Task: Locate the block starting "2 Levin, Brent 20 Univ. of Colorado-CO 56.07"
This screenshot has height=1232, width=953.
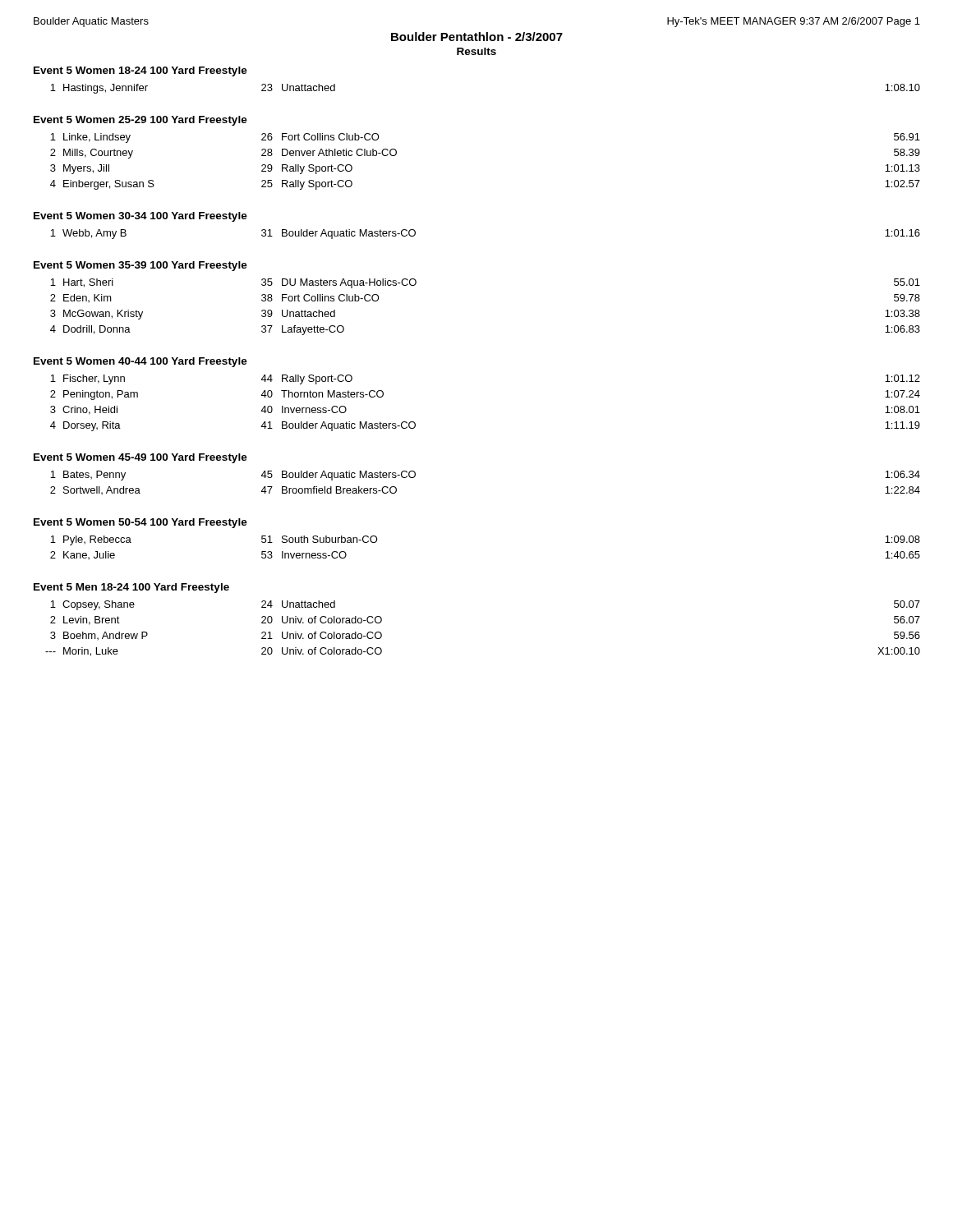Action: click(83, 621)
